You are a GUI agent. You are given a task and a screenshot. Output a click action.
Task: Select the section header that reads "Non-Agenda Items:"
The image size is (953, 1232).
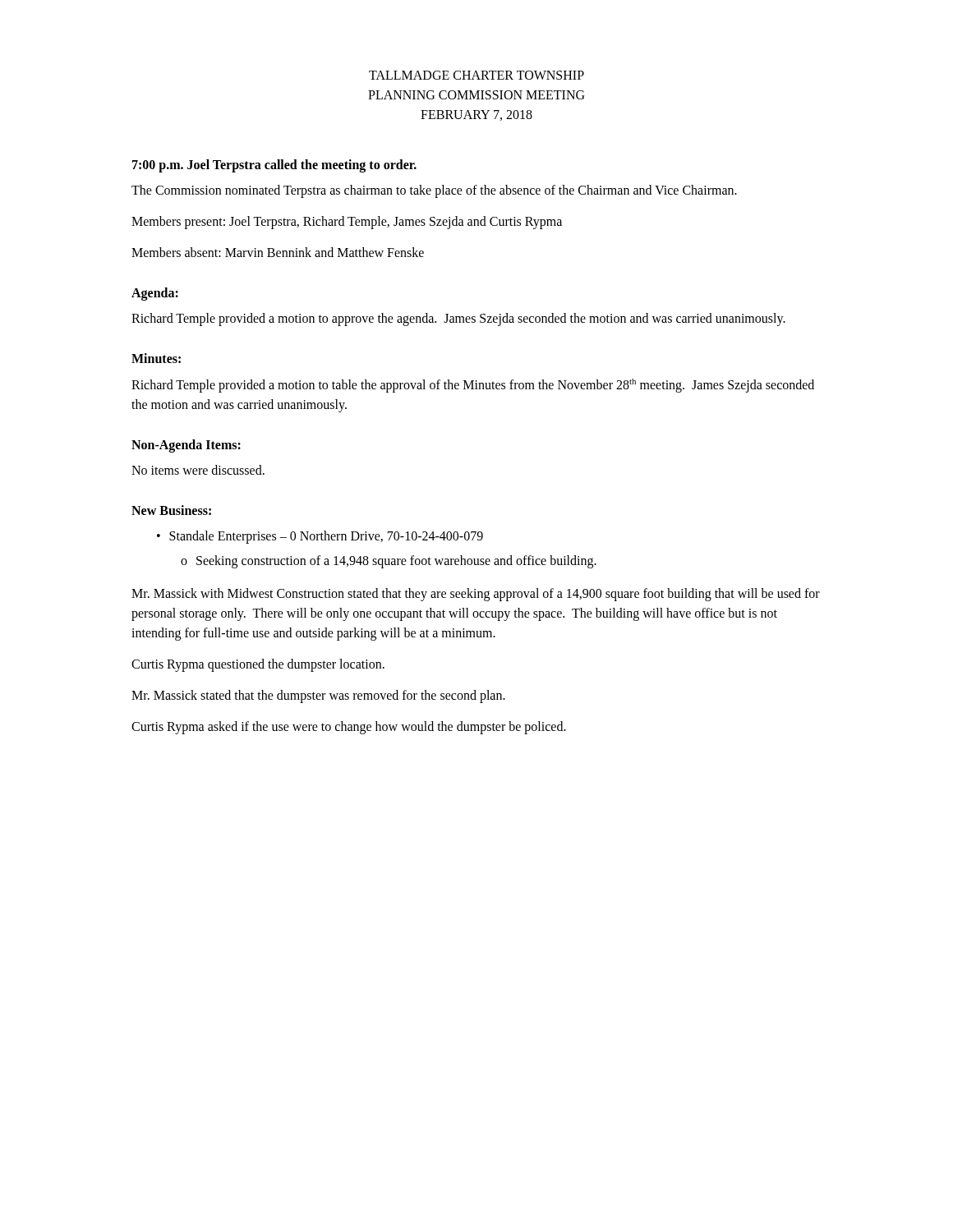(186, 445)
